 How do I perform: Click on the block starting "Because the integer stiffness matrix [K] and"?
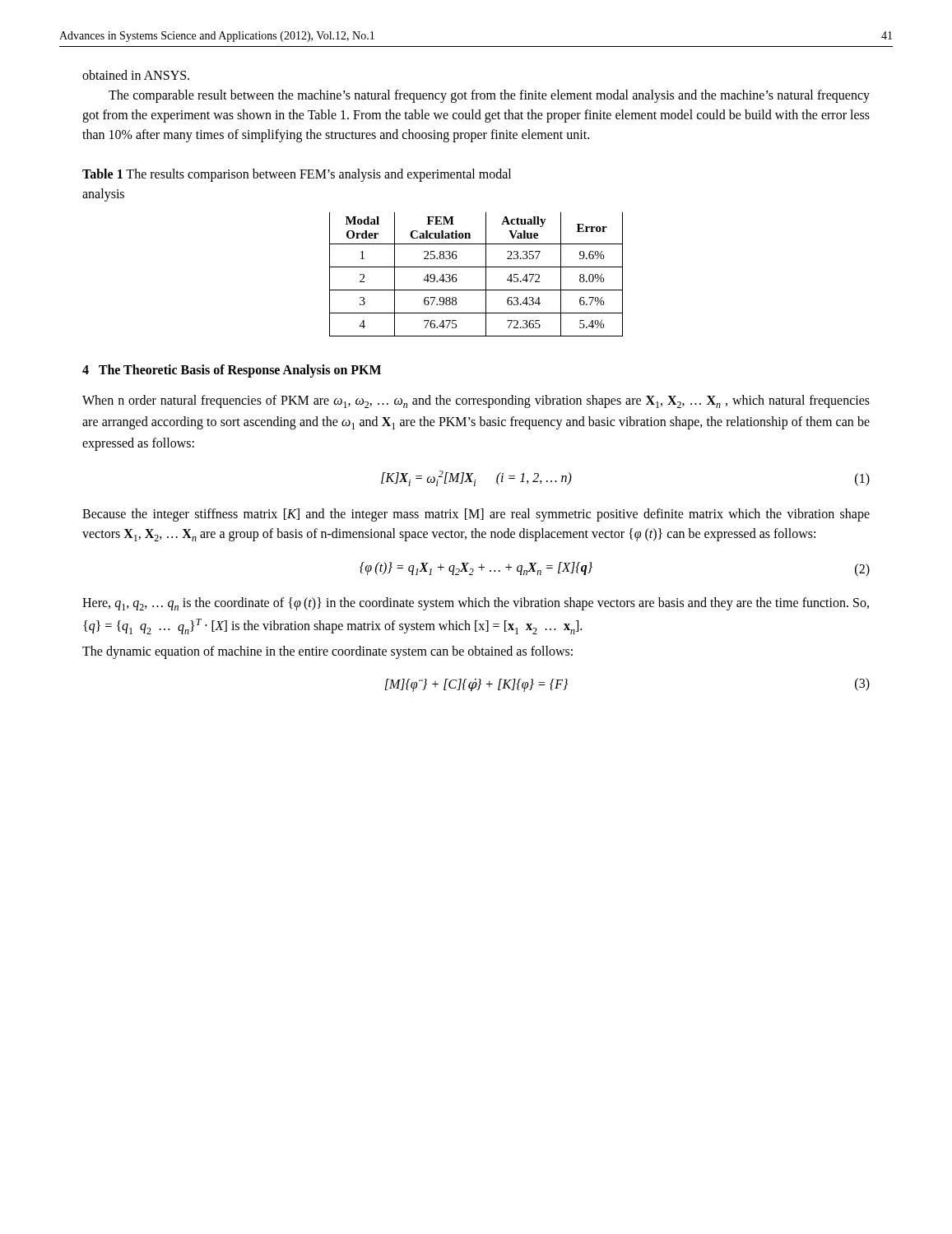point(476,525)
